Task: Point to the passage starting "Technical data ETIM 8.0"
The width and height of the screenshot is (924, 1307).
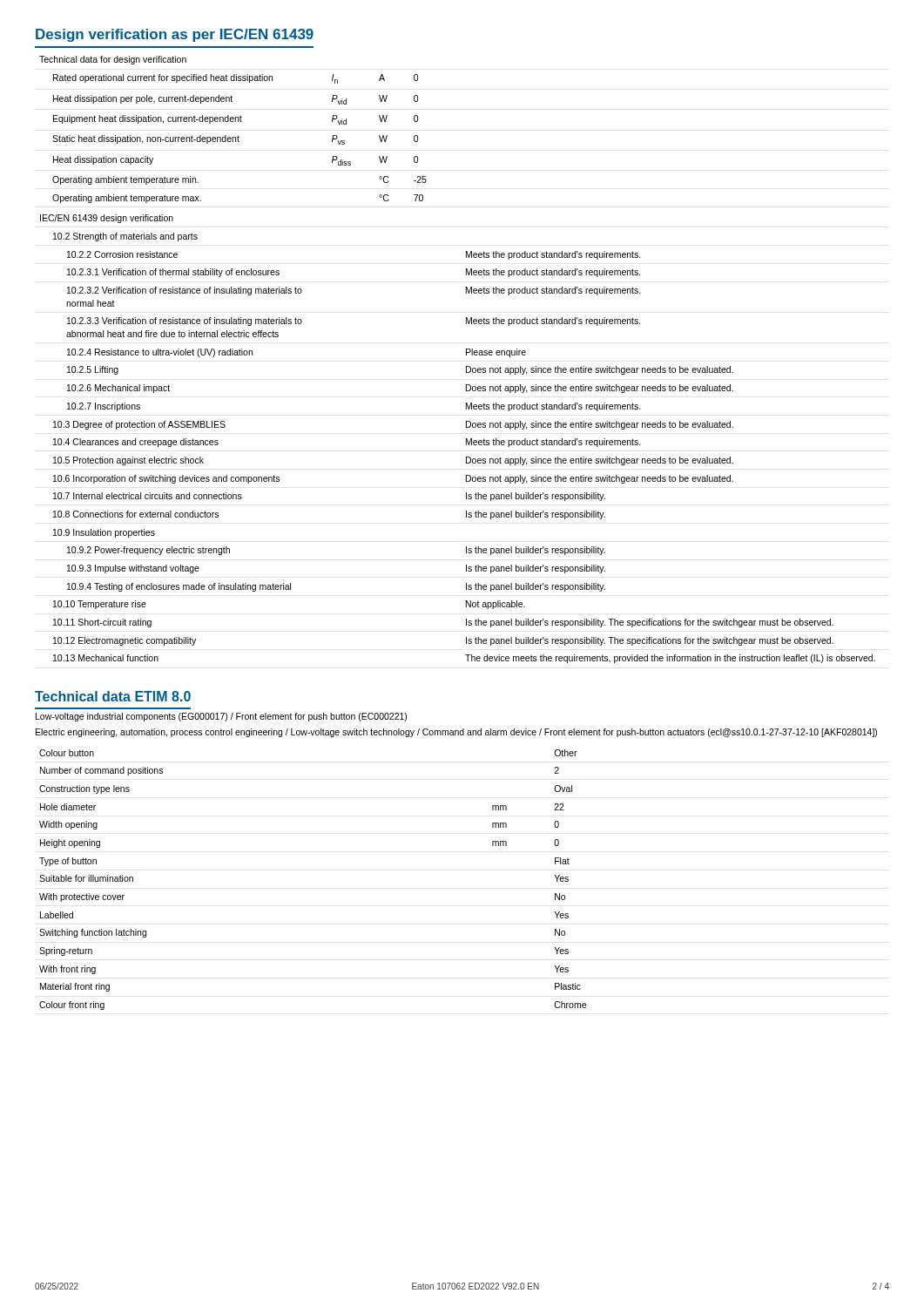Action: coord(113,697)
